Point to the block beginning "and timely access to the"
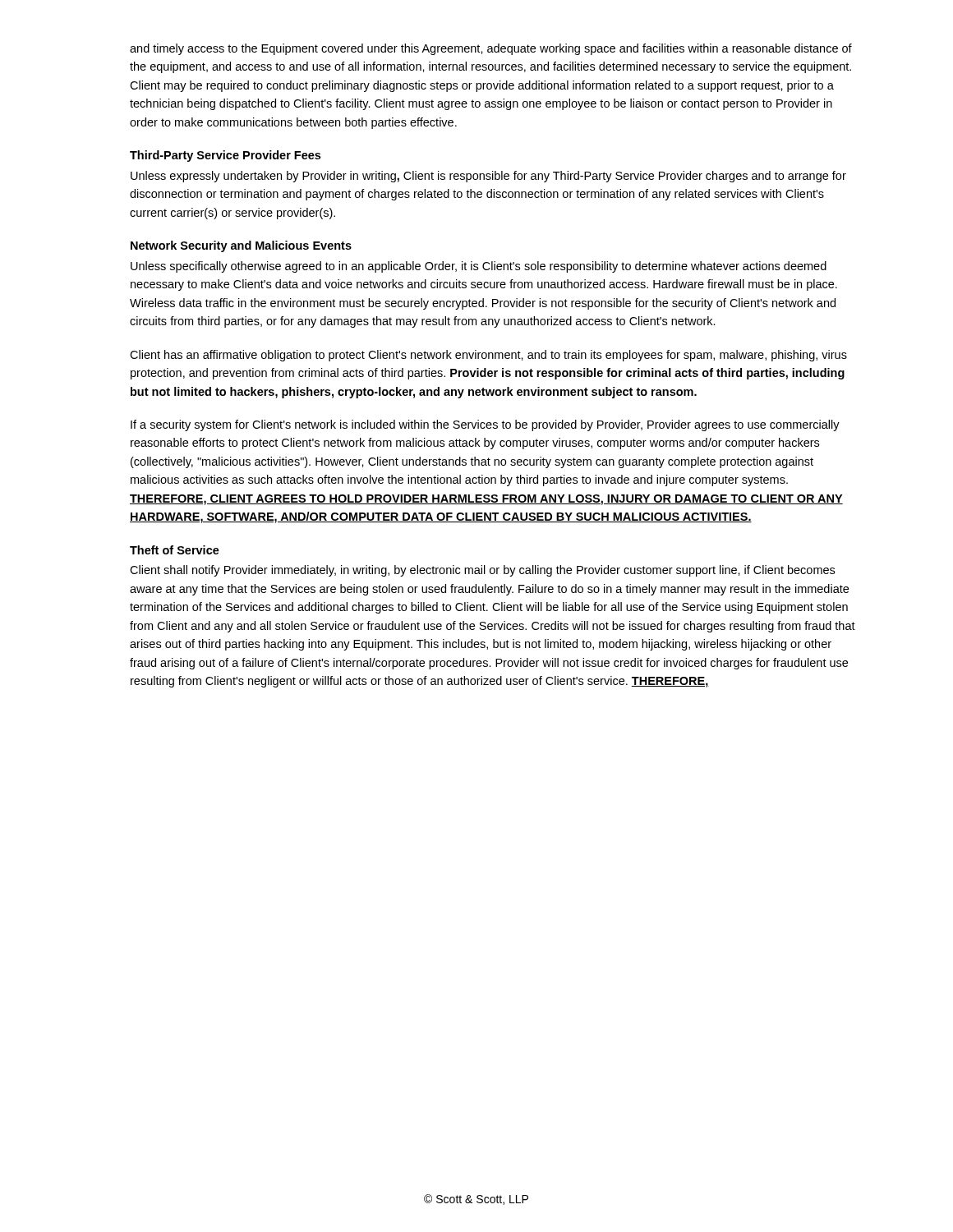Image resolution: width=953 pixels, height=1232 pixels. click(x=491, y=85)
